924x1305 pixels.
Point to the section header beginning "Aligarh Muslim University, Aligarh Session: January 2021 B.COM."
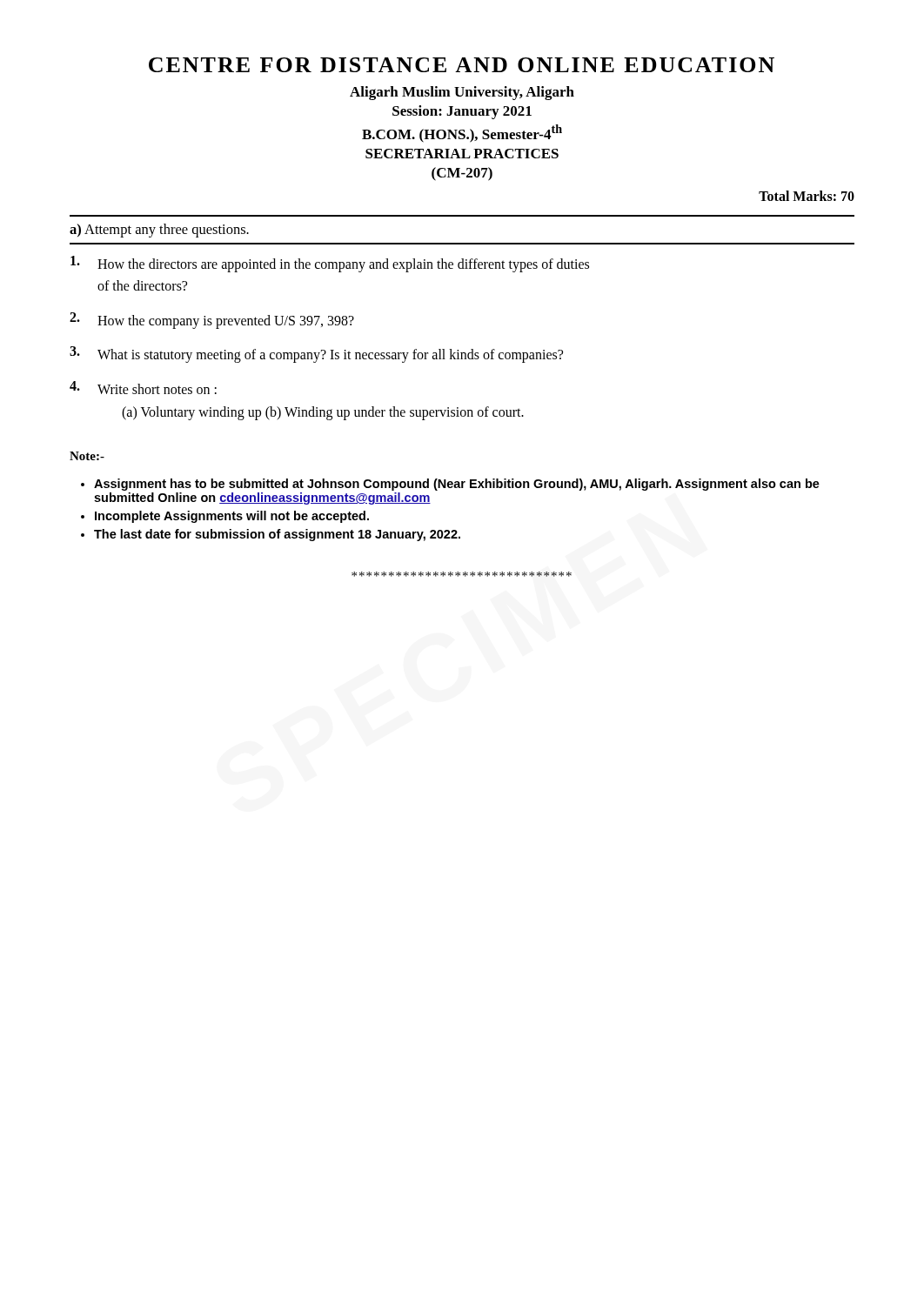462,133
